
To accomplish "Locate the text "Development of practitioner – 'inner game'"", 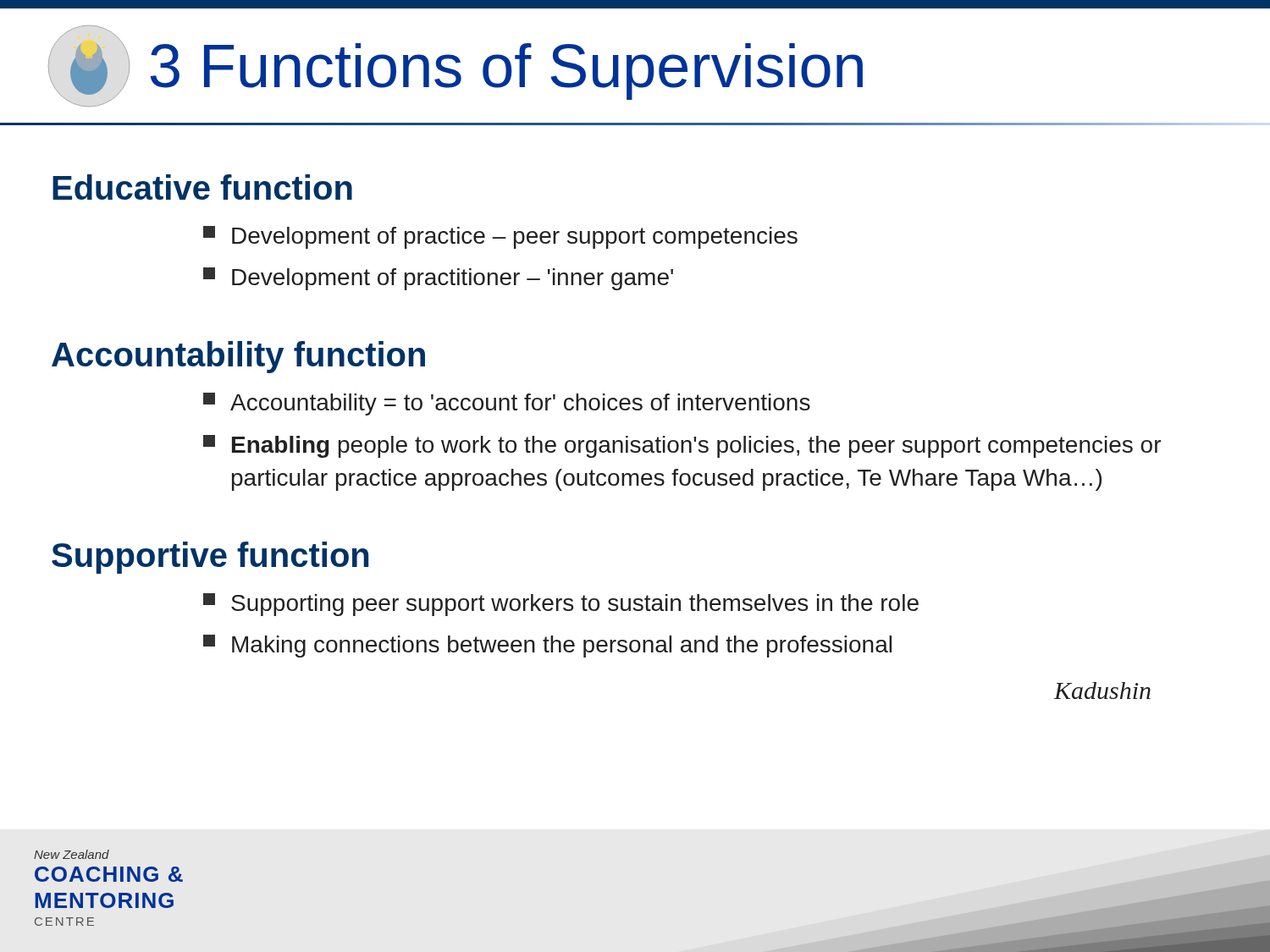I will click(x=438, y=279).
